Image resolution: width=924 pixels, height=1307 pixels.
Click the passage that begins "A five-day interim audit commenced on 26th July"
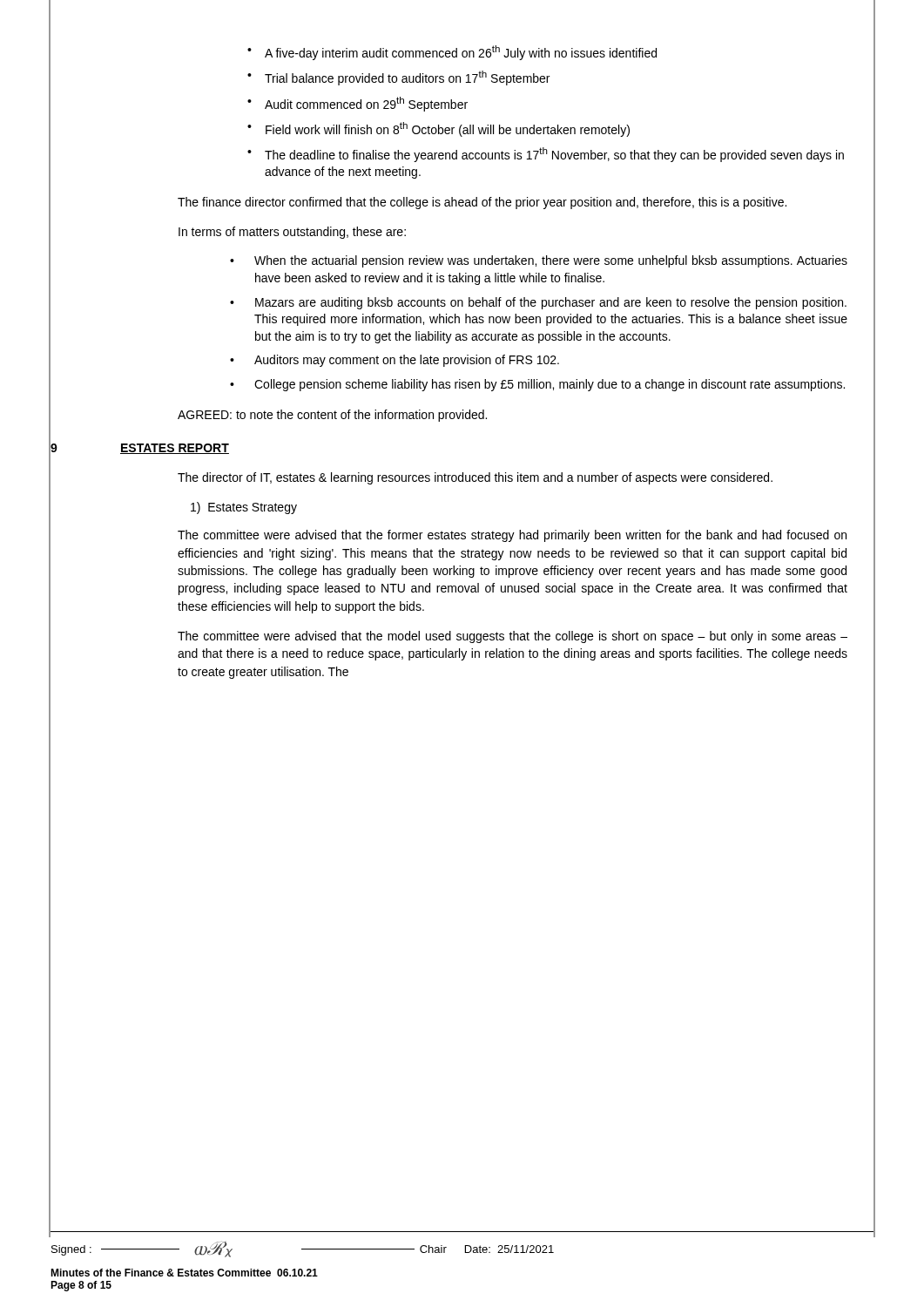click(452, 53)
